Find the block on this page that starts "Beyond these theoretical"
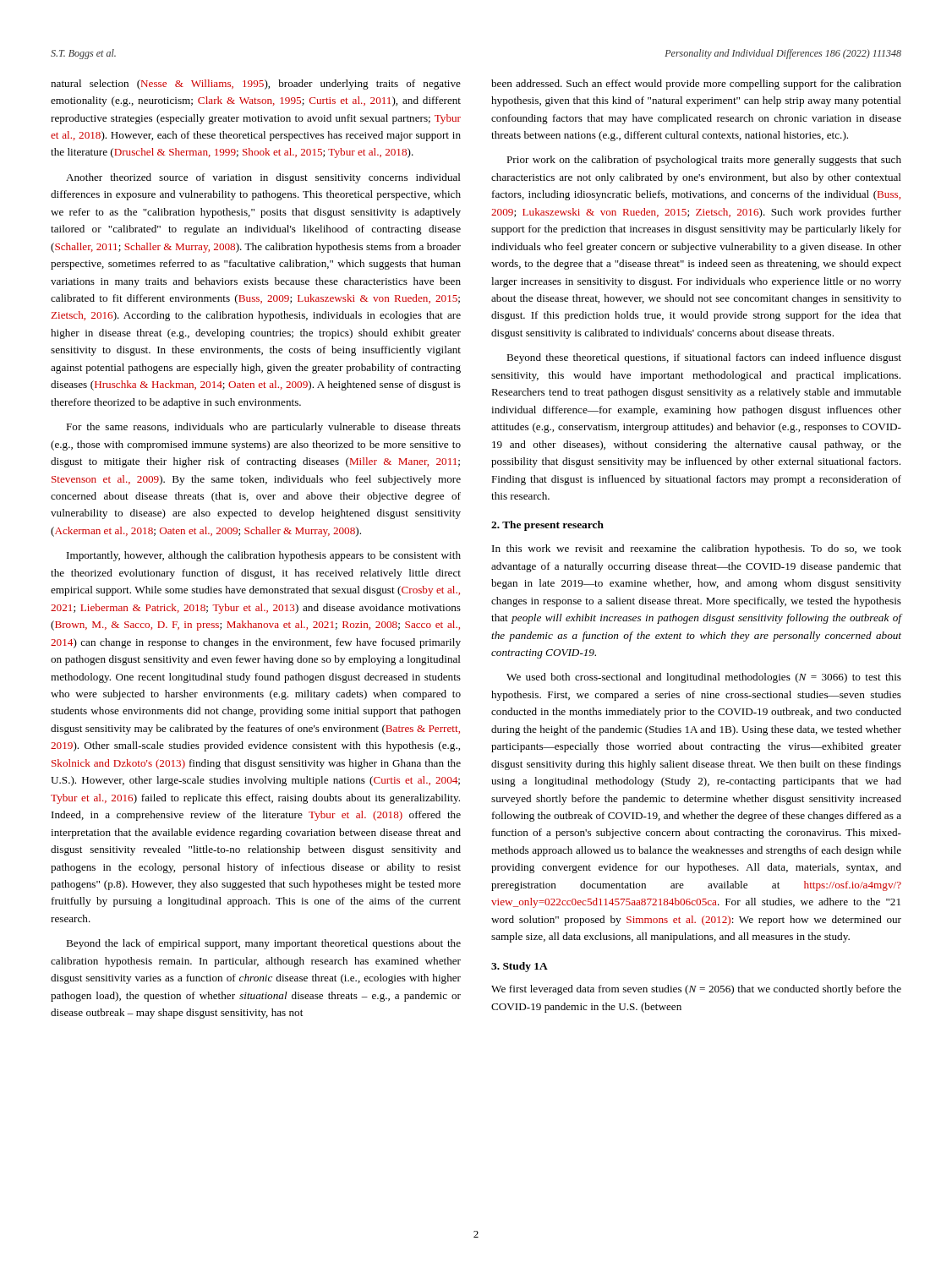 [696, 427]
